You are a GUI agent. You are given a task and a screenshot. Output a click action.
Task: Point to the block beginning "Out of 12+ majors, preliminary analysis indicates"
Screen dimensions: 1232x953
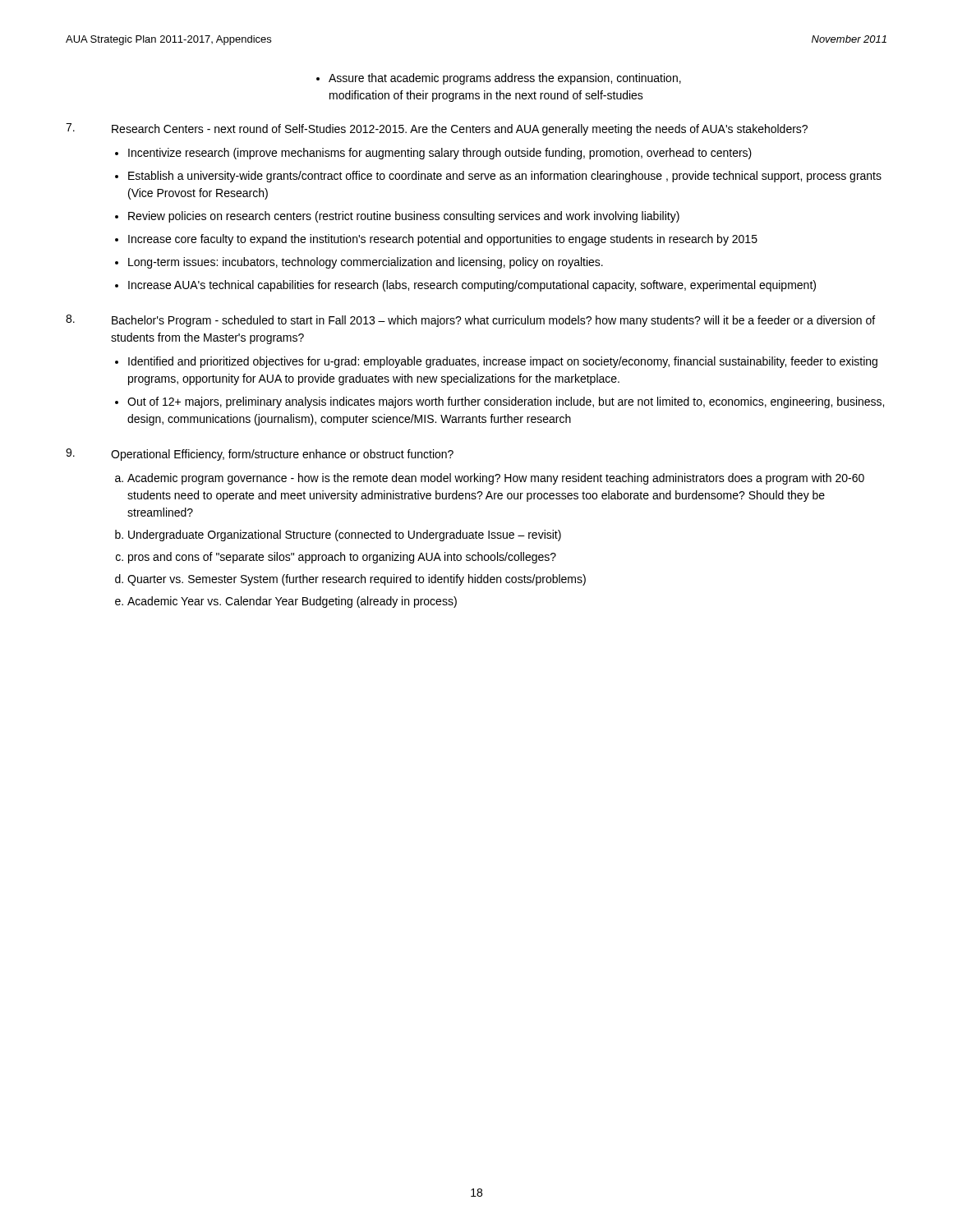(506, 410)
